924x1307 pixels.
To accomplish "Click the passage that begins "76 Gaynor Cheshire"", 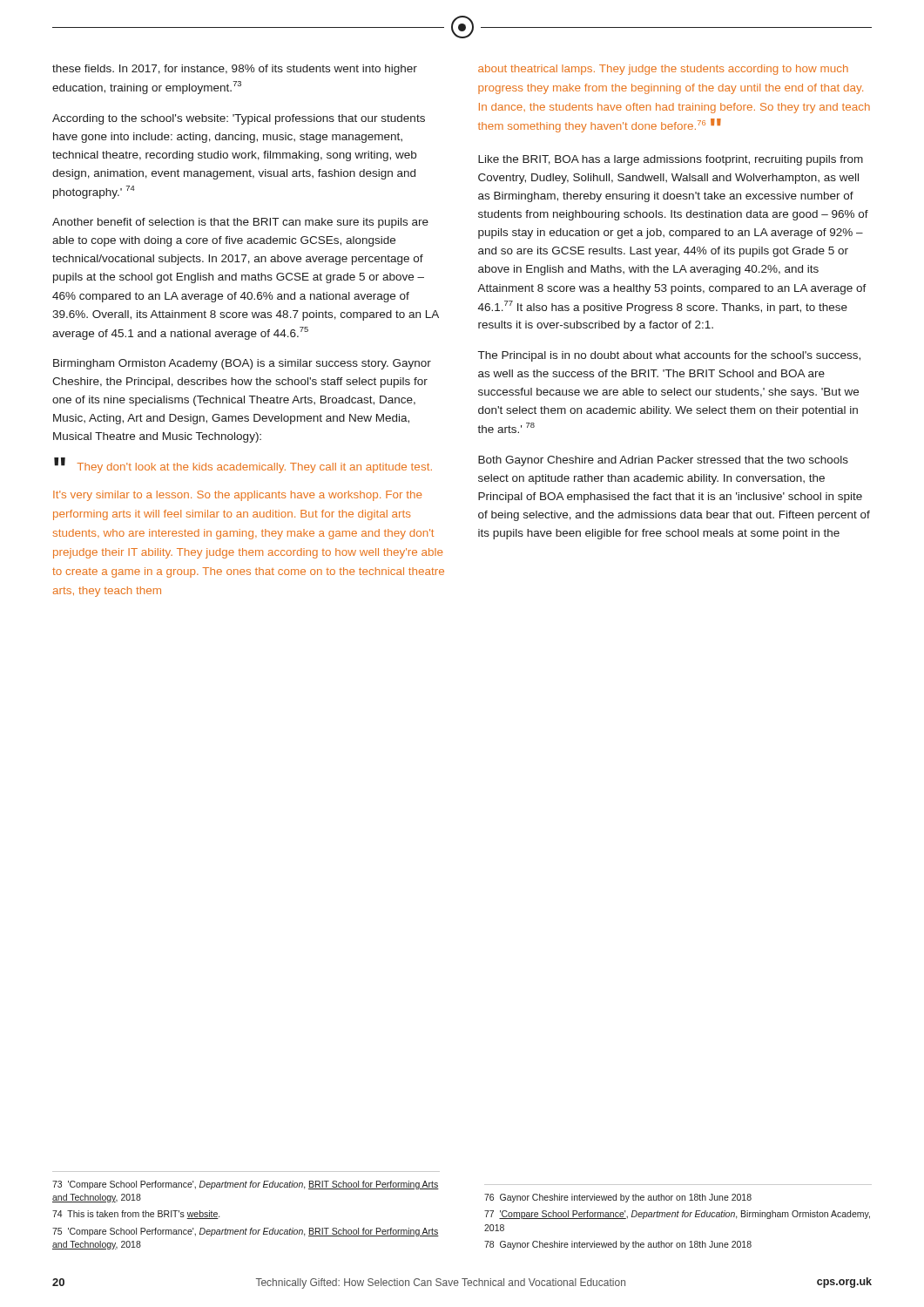I will point(618,1197).
